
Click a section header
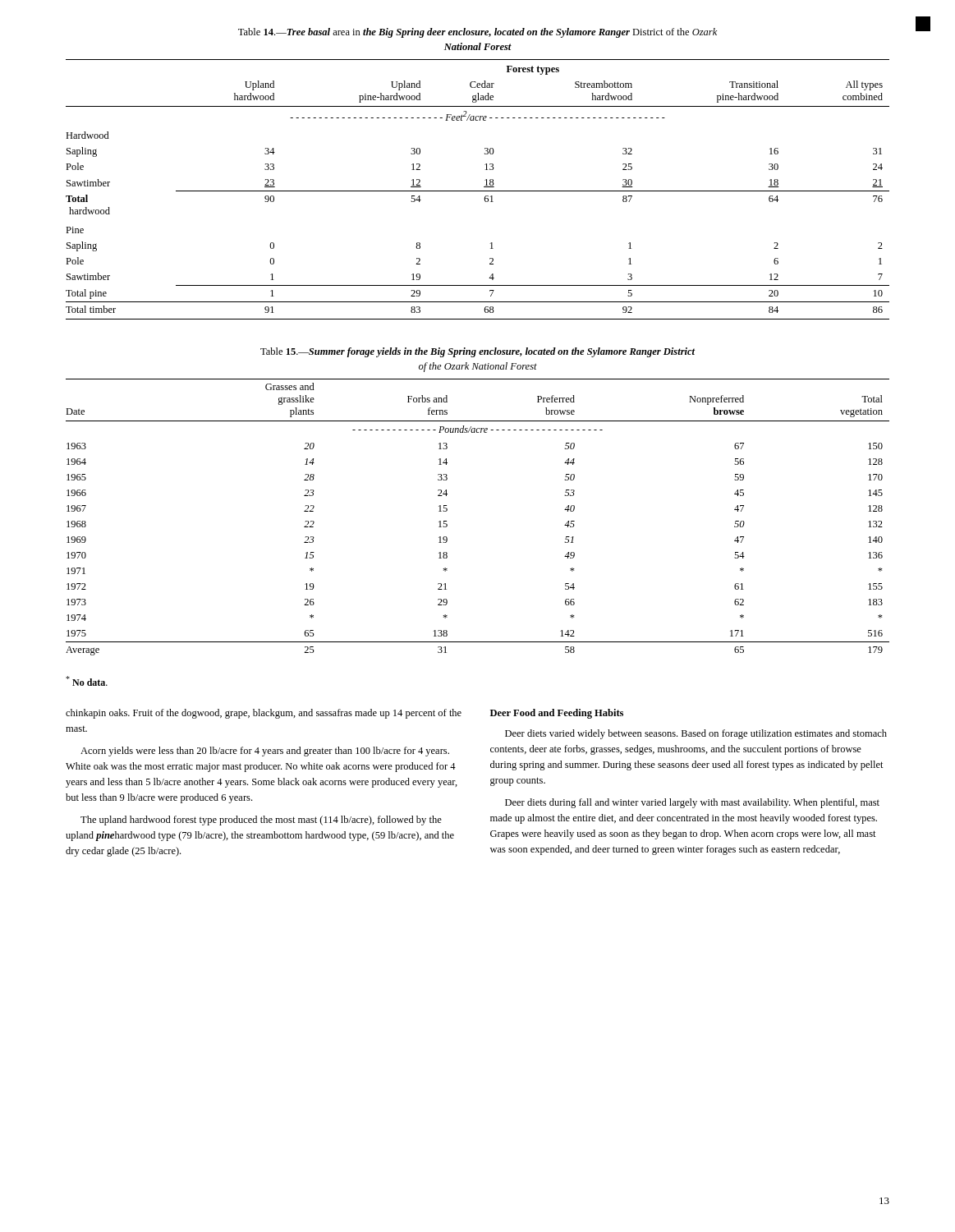tap(557, 713)
